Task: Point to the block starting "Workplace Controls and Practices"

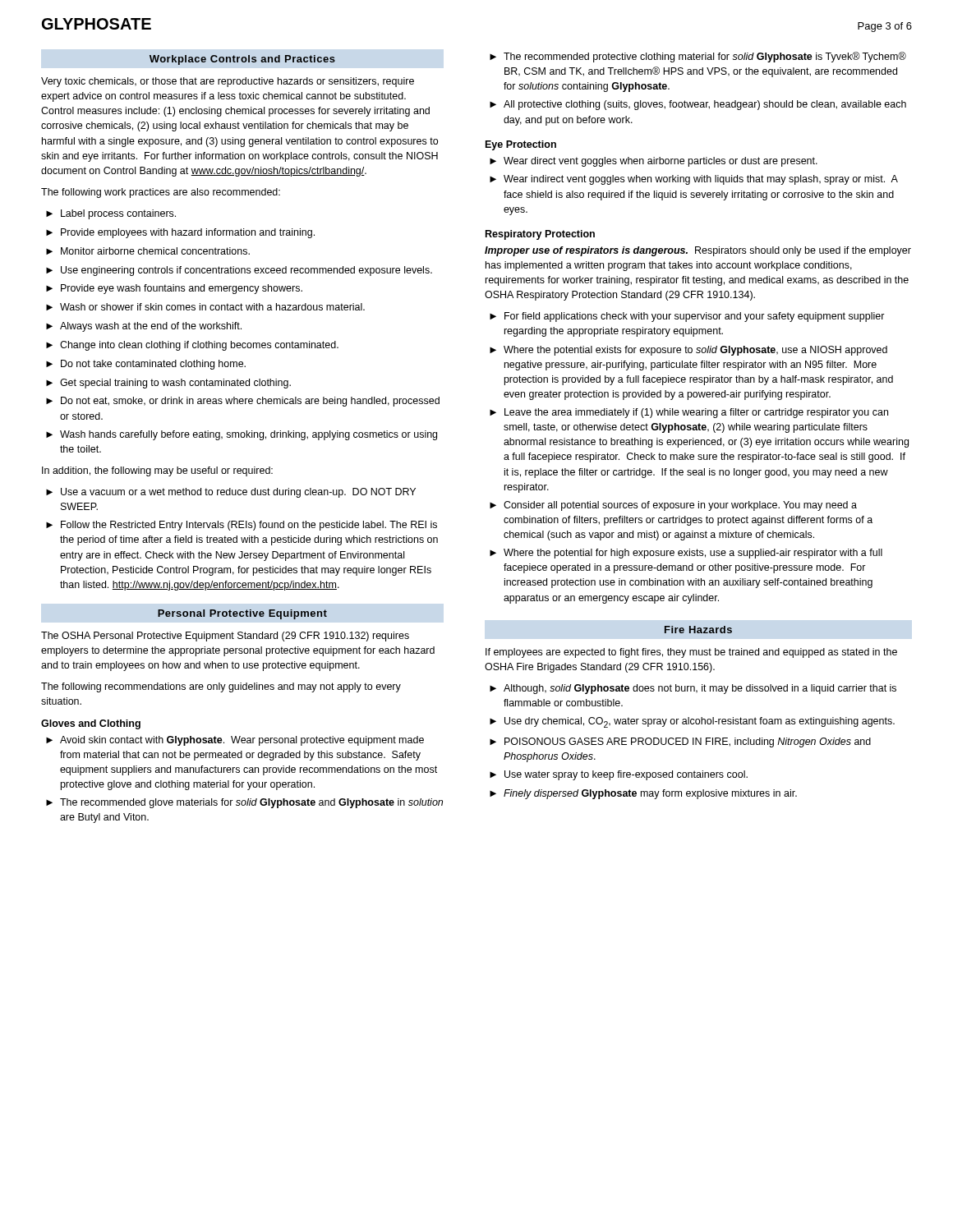Action: click(242, 59)
